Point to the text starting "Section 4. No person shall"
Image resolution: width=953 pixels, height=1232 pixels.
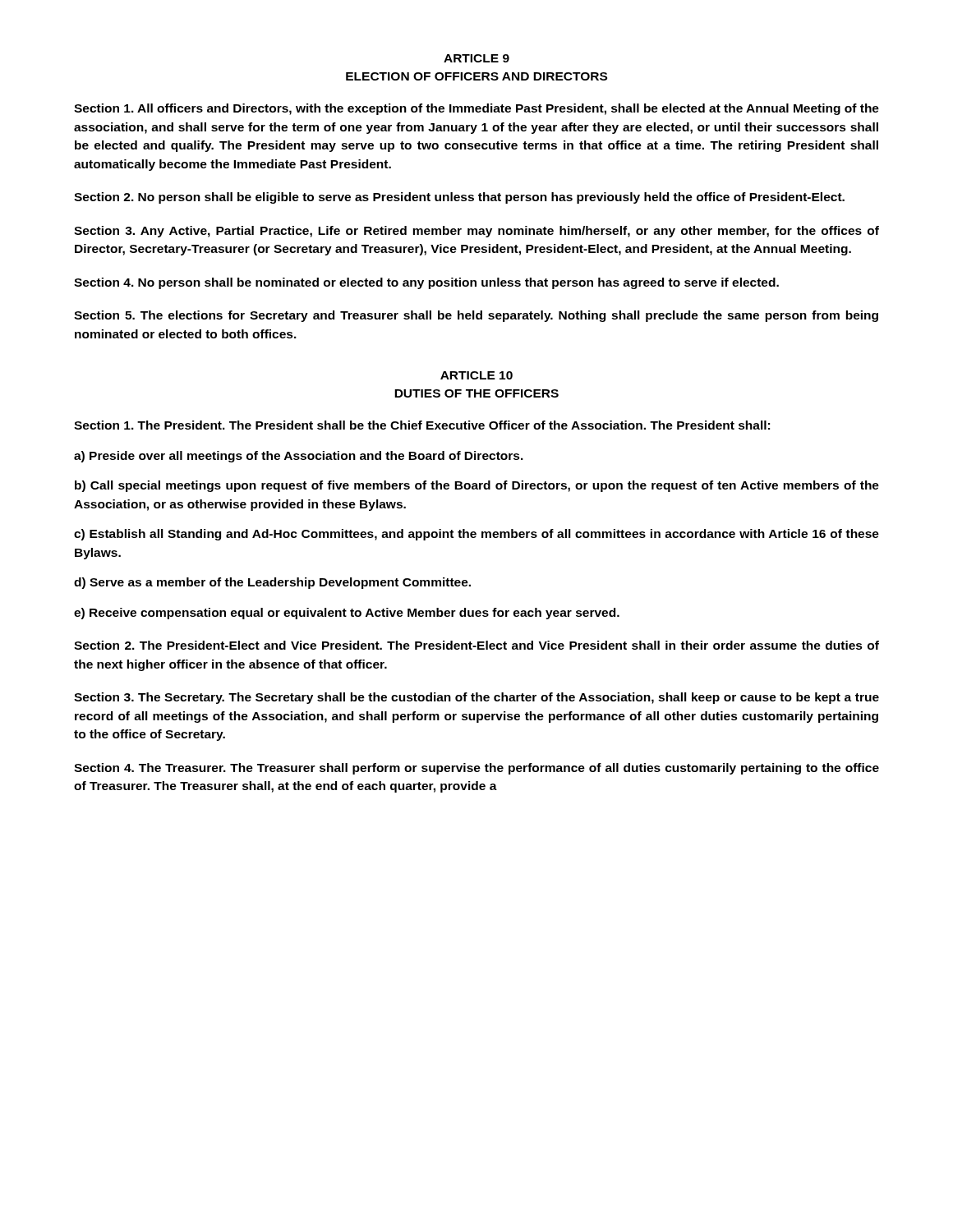tap(427, 282)
